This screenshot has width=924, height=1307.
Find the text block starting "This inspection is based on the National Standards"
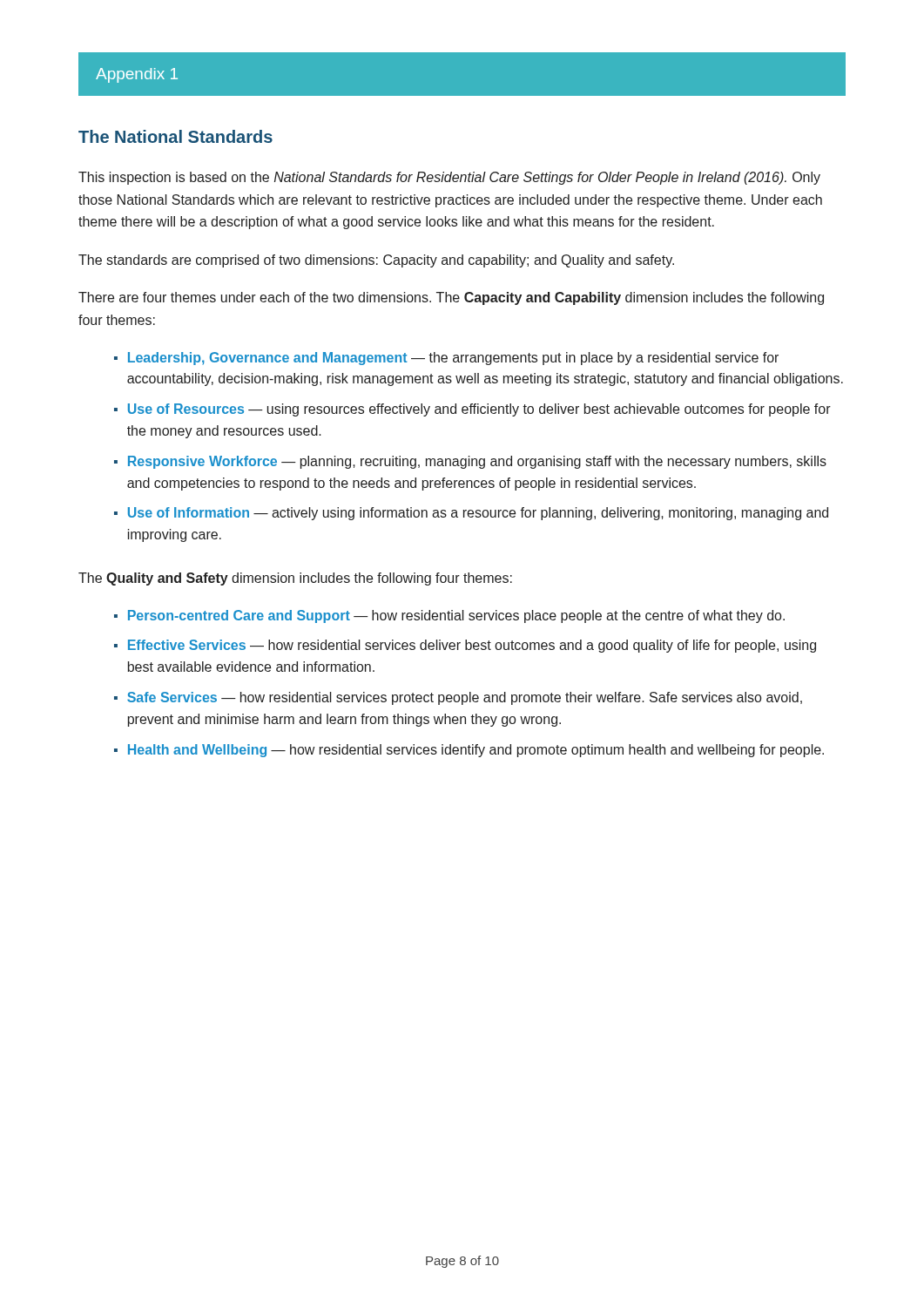point(462,200)
